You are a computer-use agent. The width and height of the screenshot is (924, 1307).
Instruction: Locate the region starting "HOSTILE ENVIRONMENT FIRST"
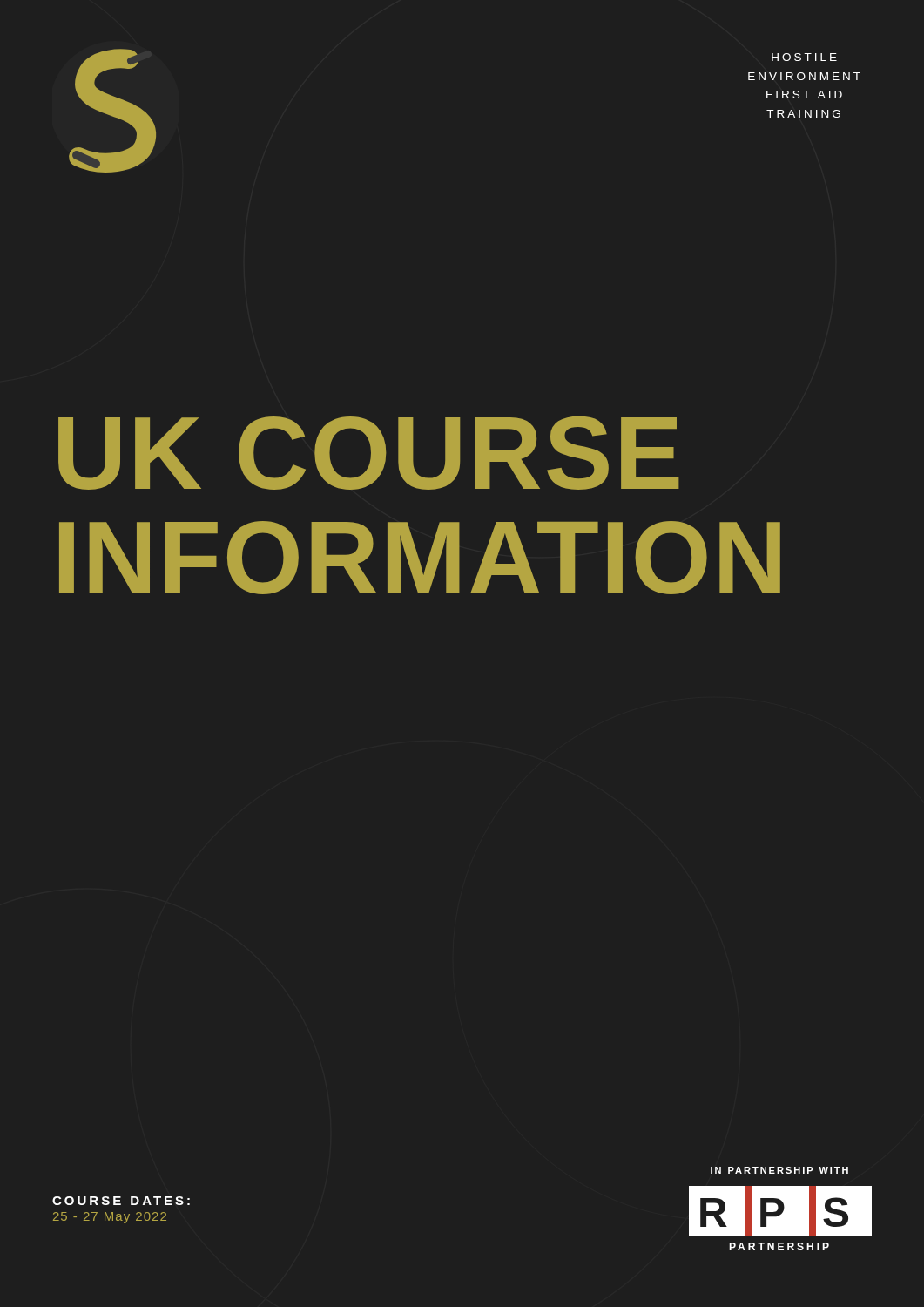tap(805, 85)
